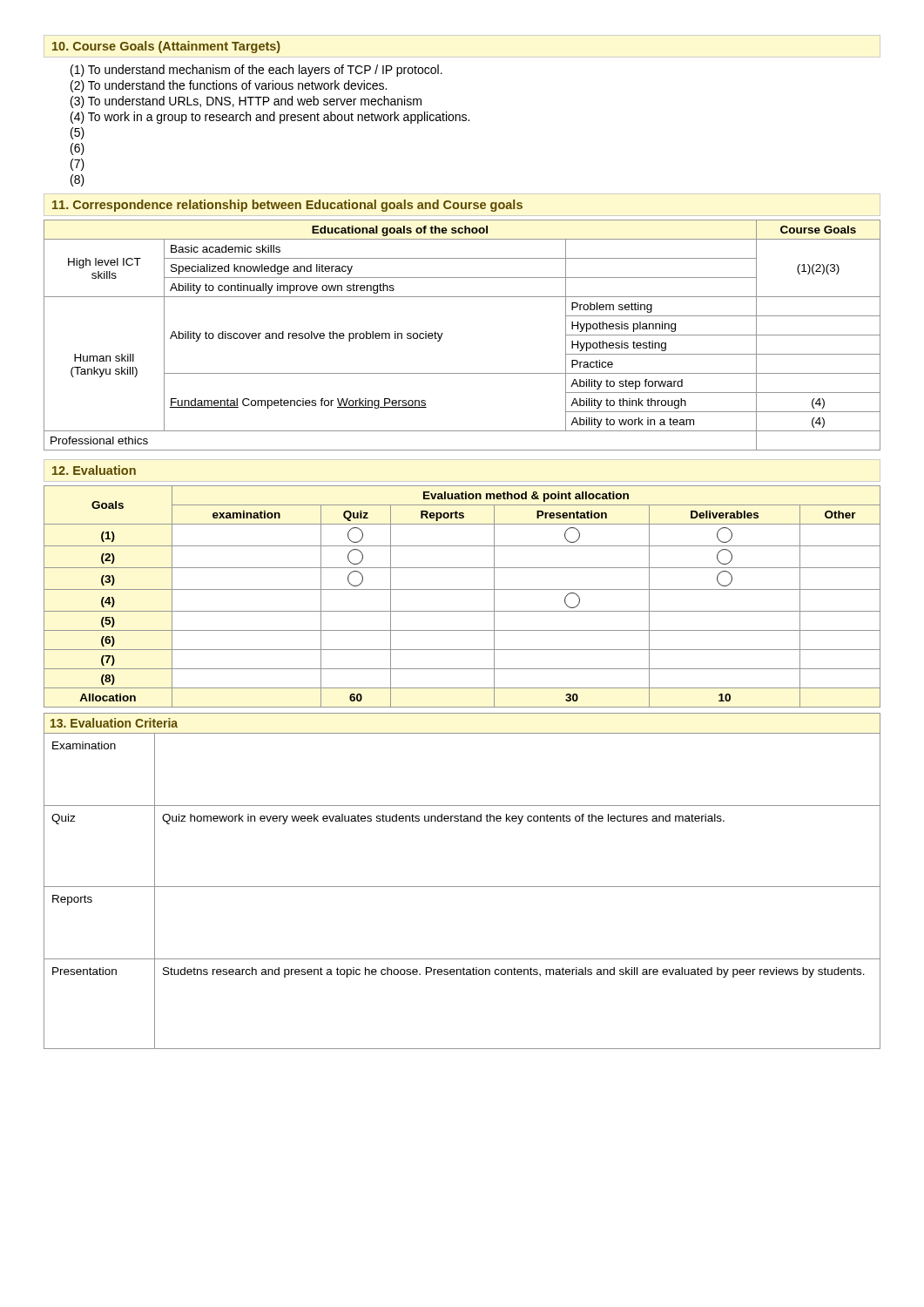Select the table that reads "Evaluation method & point allocation"
This screenshot has width=924, height=1307.
[x=462, y=596]
